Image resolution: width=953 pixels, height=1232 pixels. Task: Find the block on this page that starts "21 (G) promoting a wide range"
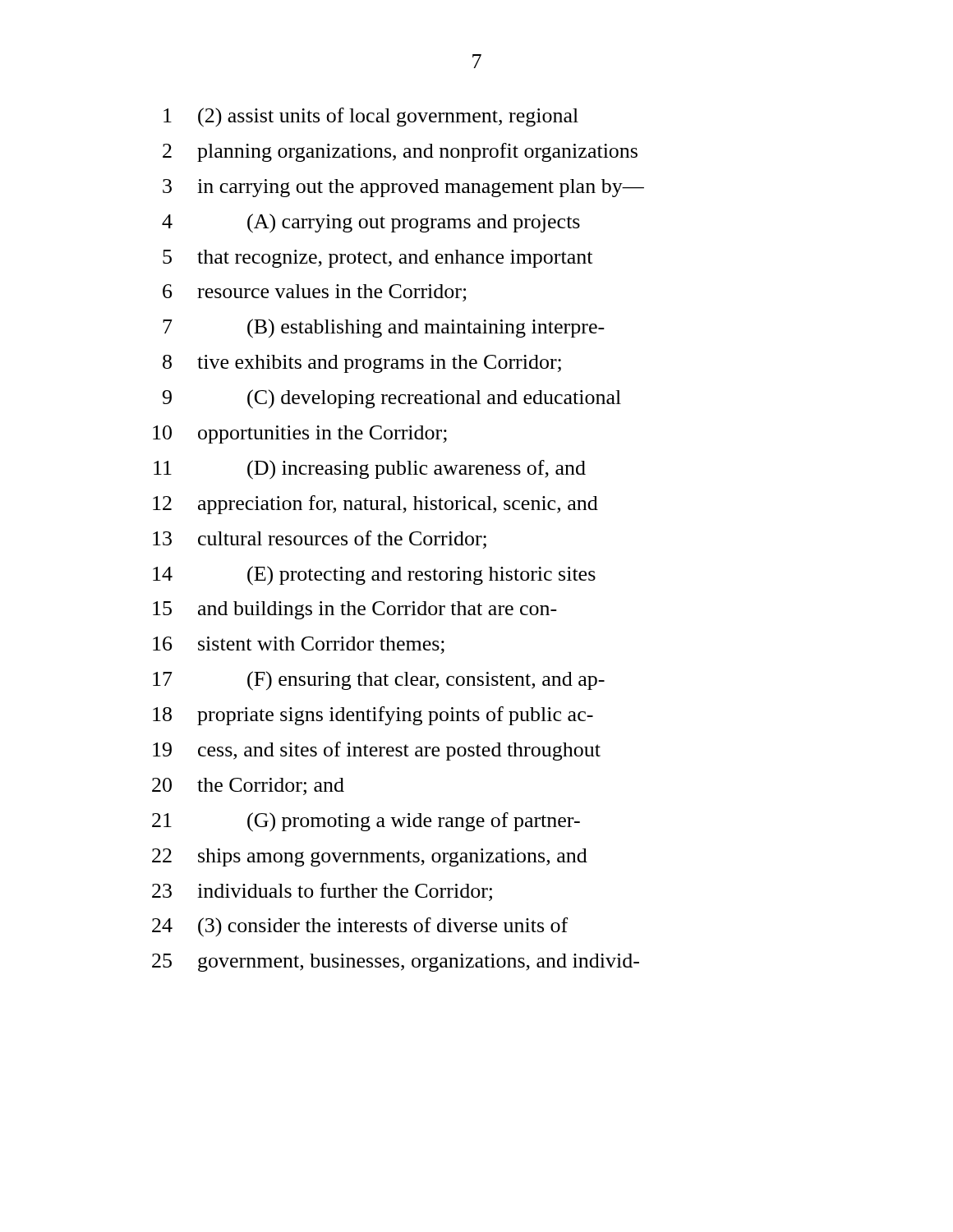(476, 821)
